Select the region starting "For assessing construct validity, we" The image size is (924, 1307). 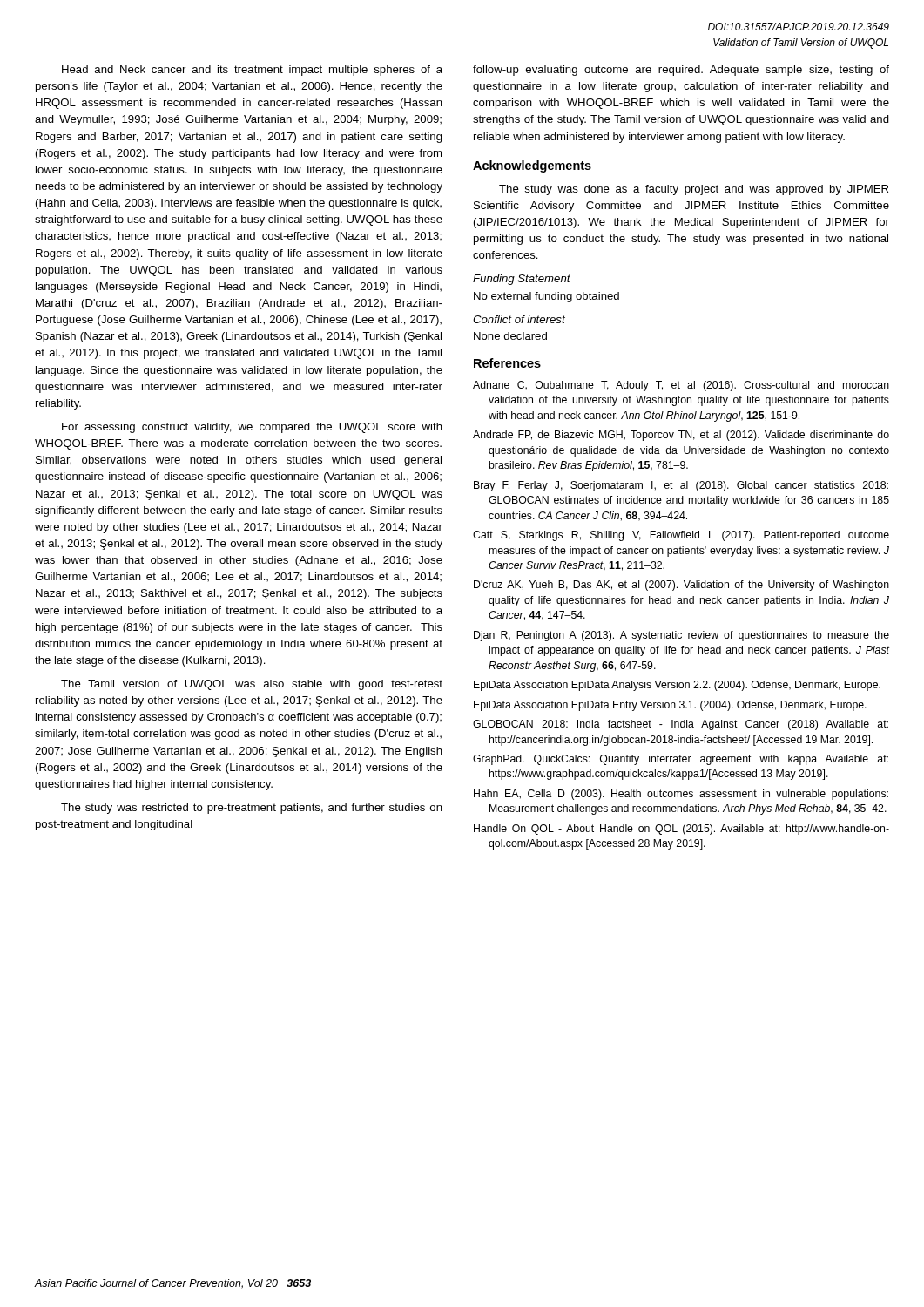point(239,543)
